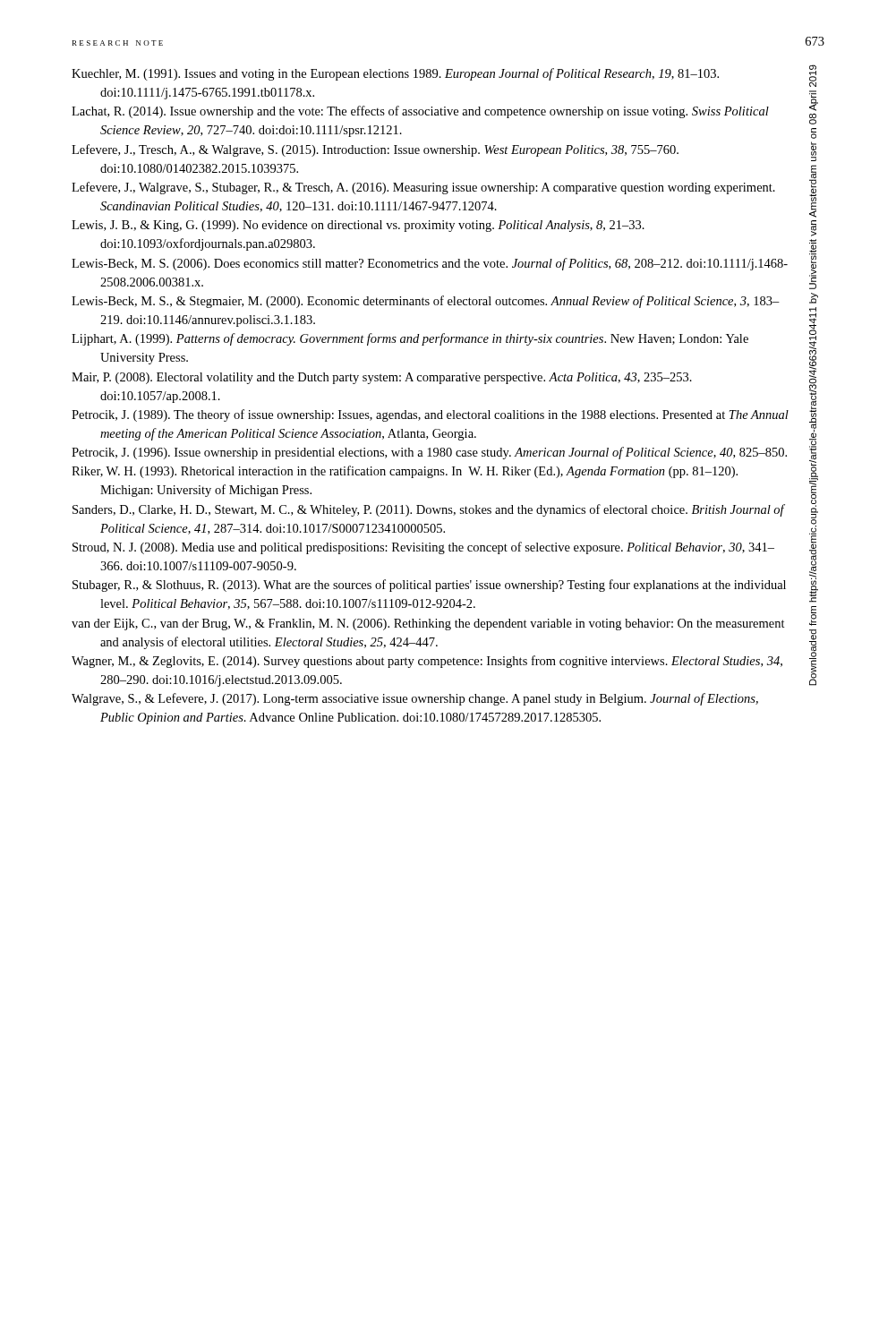Point to the passage starting "Stubager, R., & Slothuus, R. (2013)."
The width and height of the screenshot is (896, 1343).
pyautogui.click(x=429, y=594)
